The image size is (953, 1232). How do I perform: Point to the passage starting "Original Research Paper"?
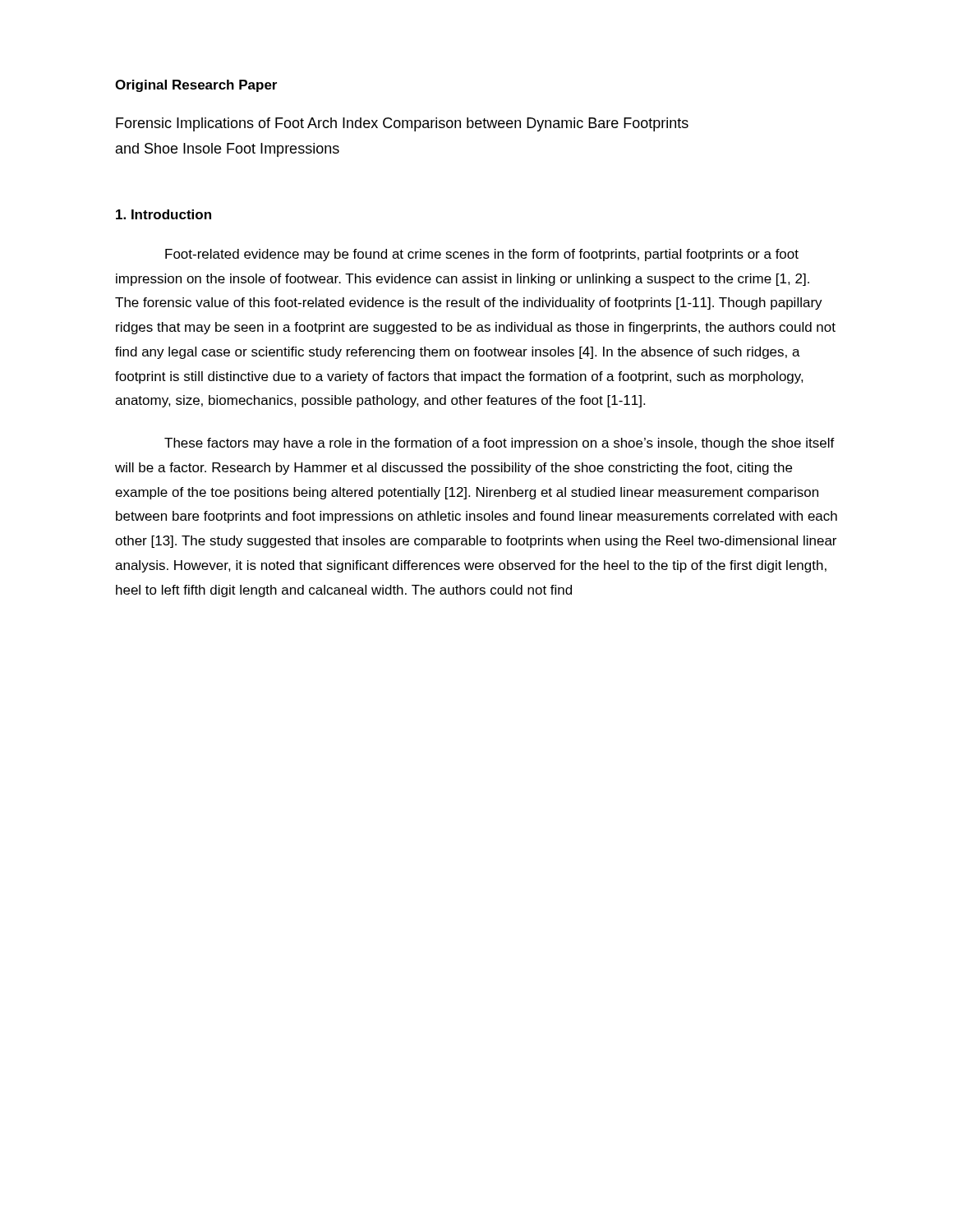(x=196, y=85)
